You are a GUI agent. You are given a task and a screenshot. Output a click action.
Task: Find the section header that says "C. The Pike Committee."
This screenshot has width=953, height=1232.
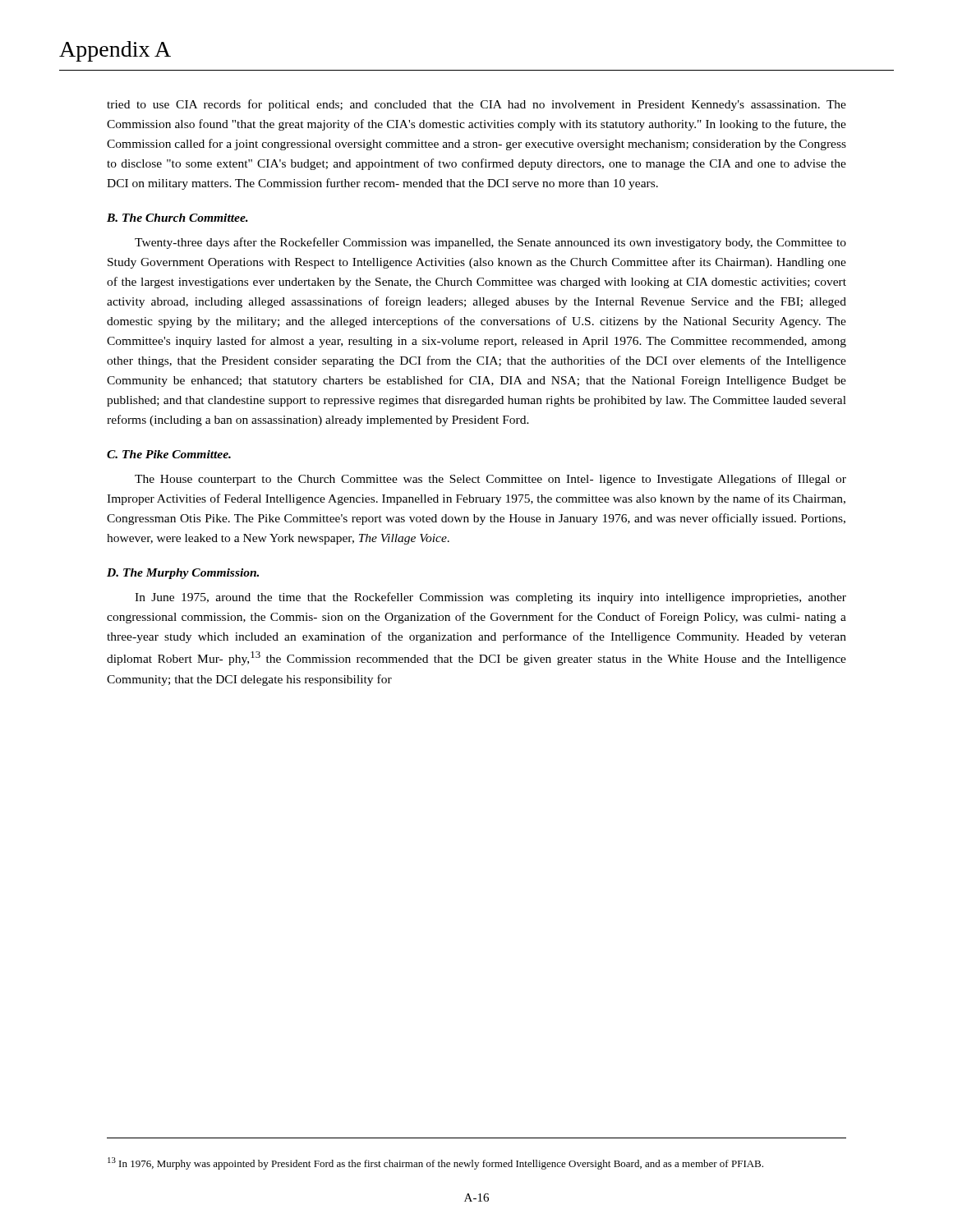[x=169, y=454]
